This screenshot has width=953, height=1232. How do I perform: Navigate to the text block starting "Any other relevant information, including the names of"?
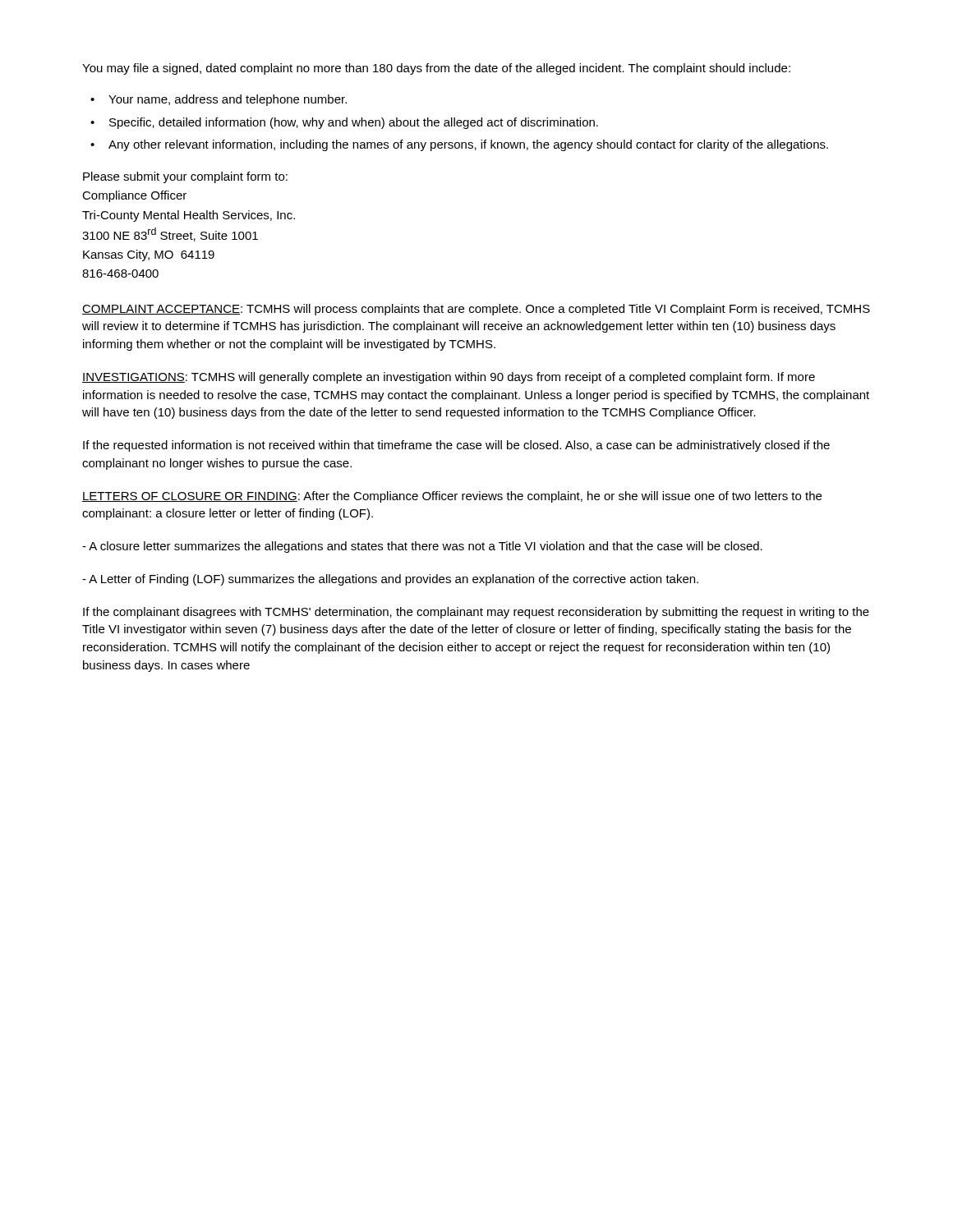coord(469,144)
